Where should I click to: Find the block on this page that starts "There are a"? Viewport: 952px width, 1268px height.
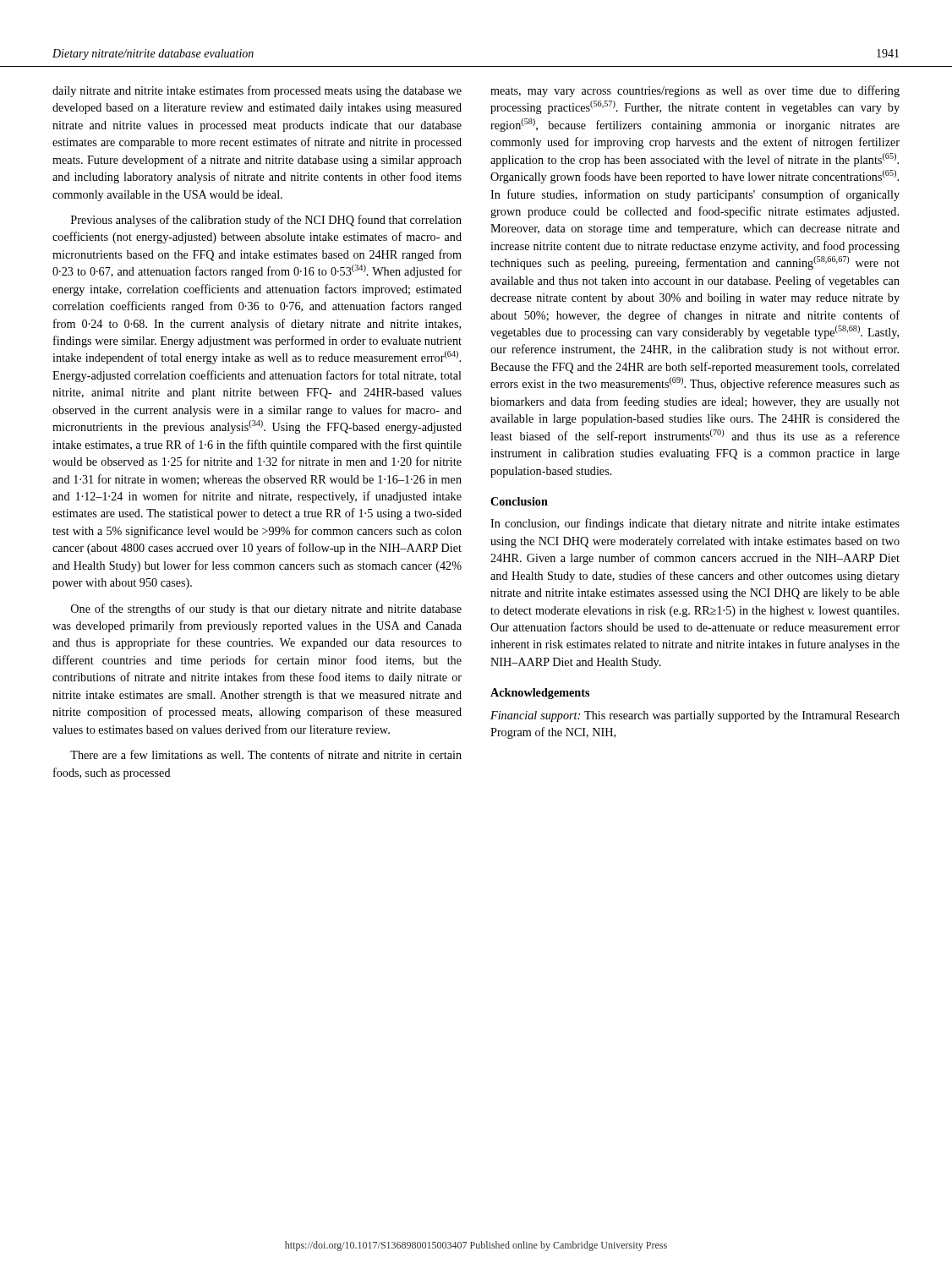(x=257, y=764)
